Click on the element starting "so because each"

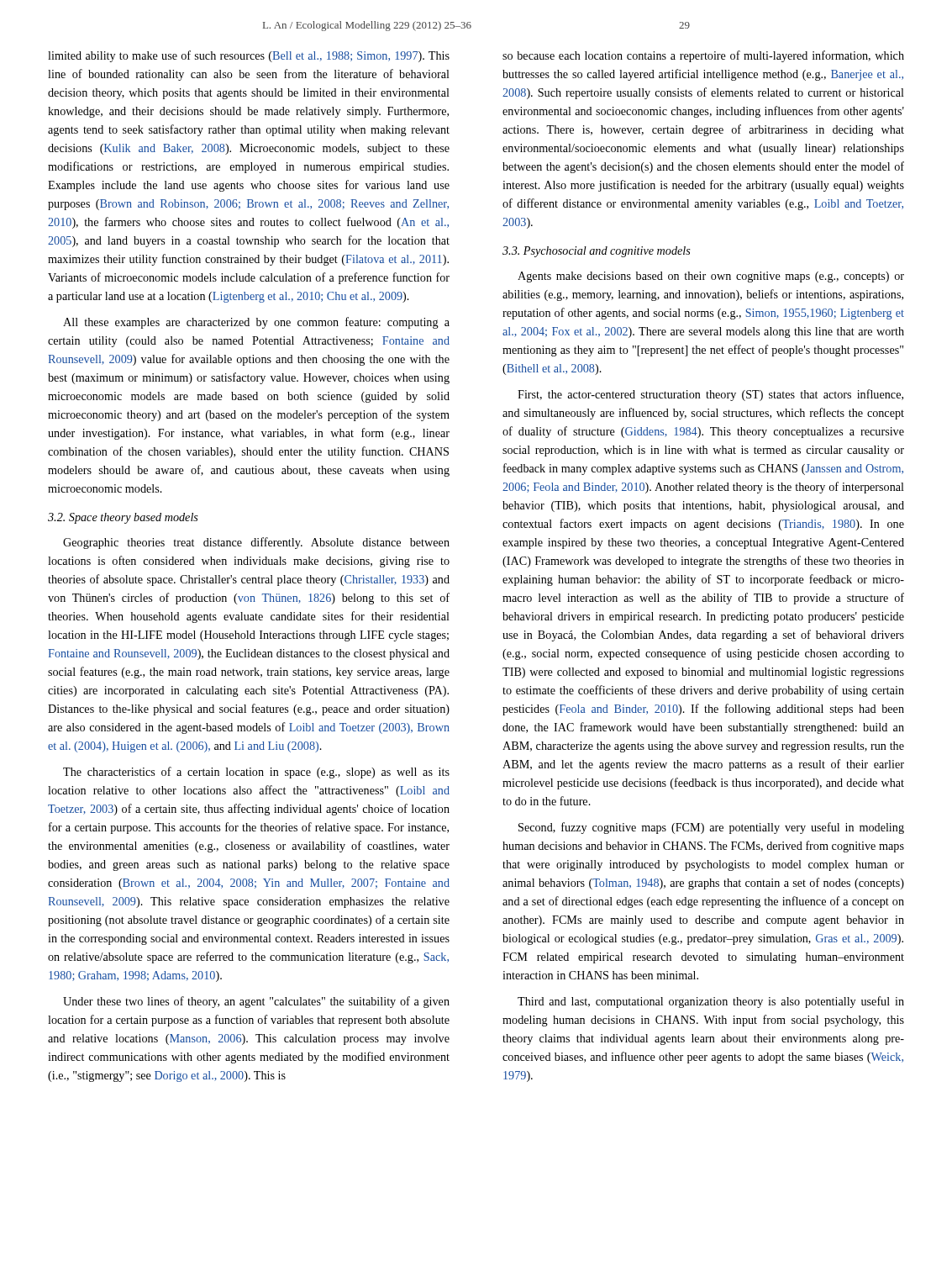[x=703, y=139]
